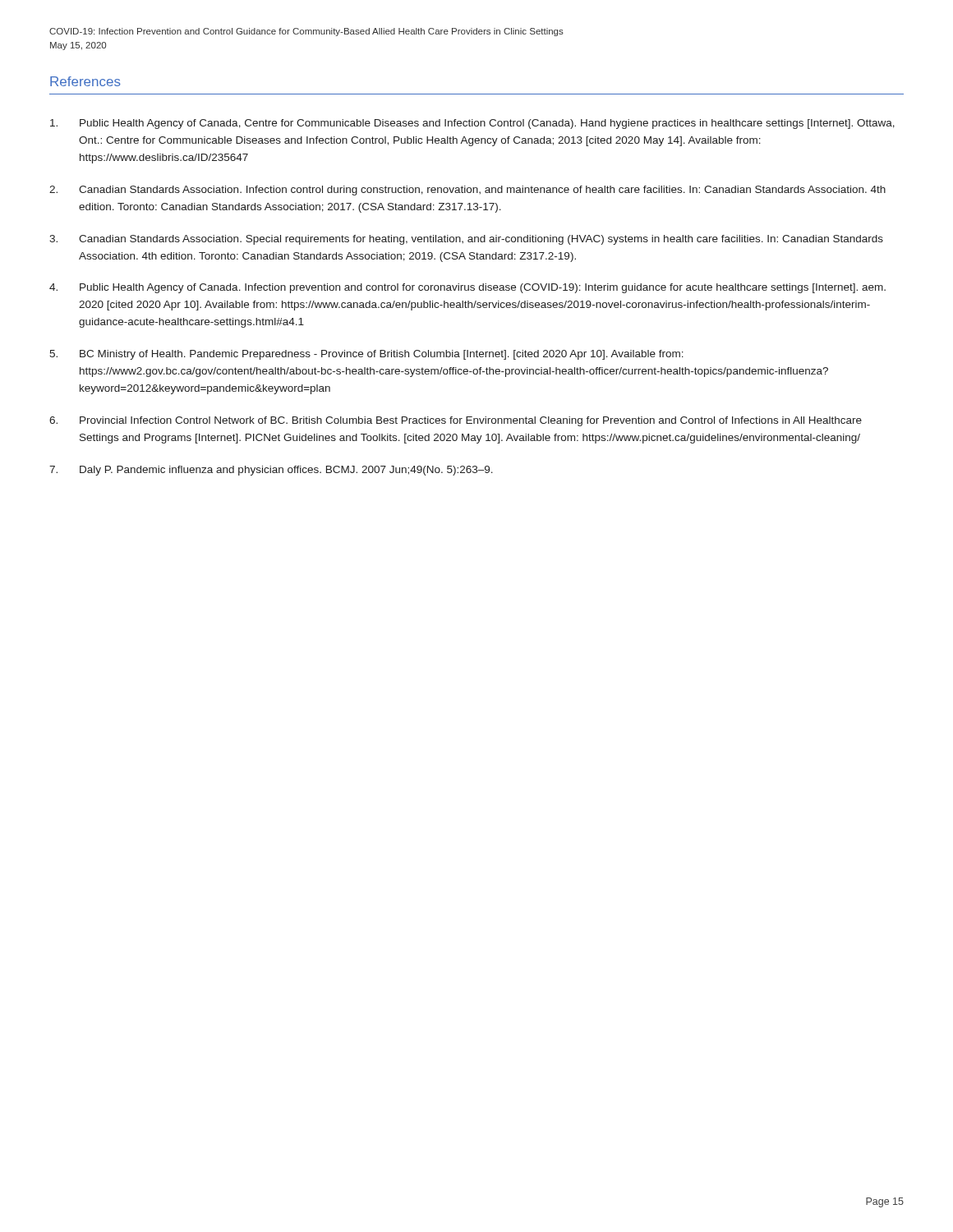Viewport: 953px width, 1232px height.
Task: Click on the list item that reads "4. Public Health Agency of"
Action: (x=476, y=305)
